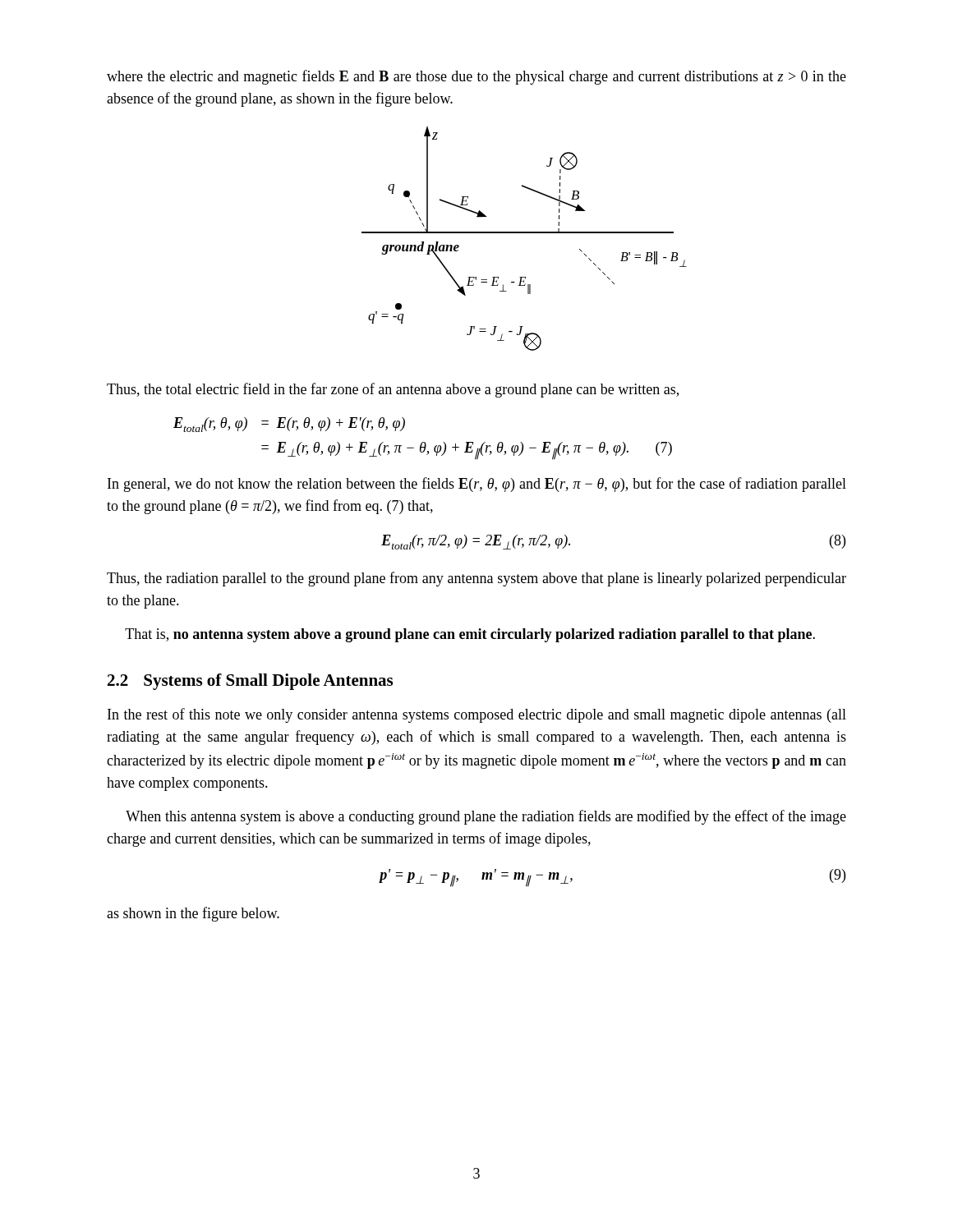This screenshot has width=953, height=1232.
Task: Point to the block starting "When this antenna"
Action: click(x=476, y=827)
